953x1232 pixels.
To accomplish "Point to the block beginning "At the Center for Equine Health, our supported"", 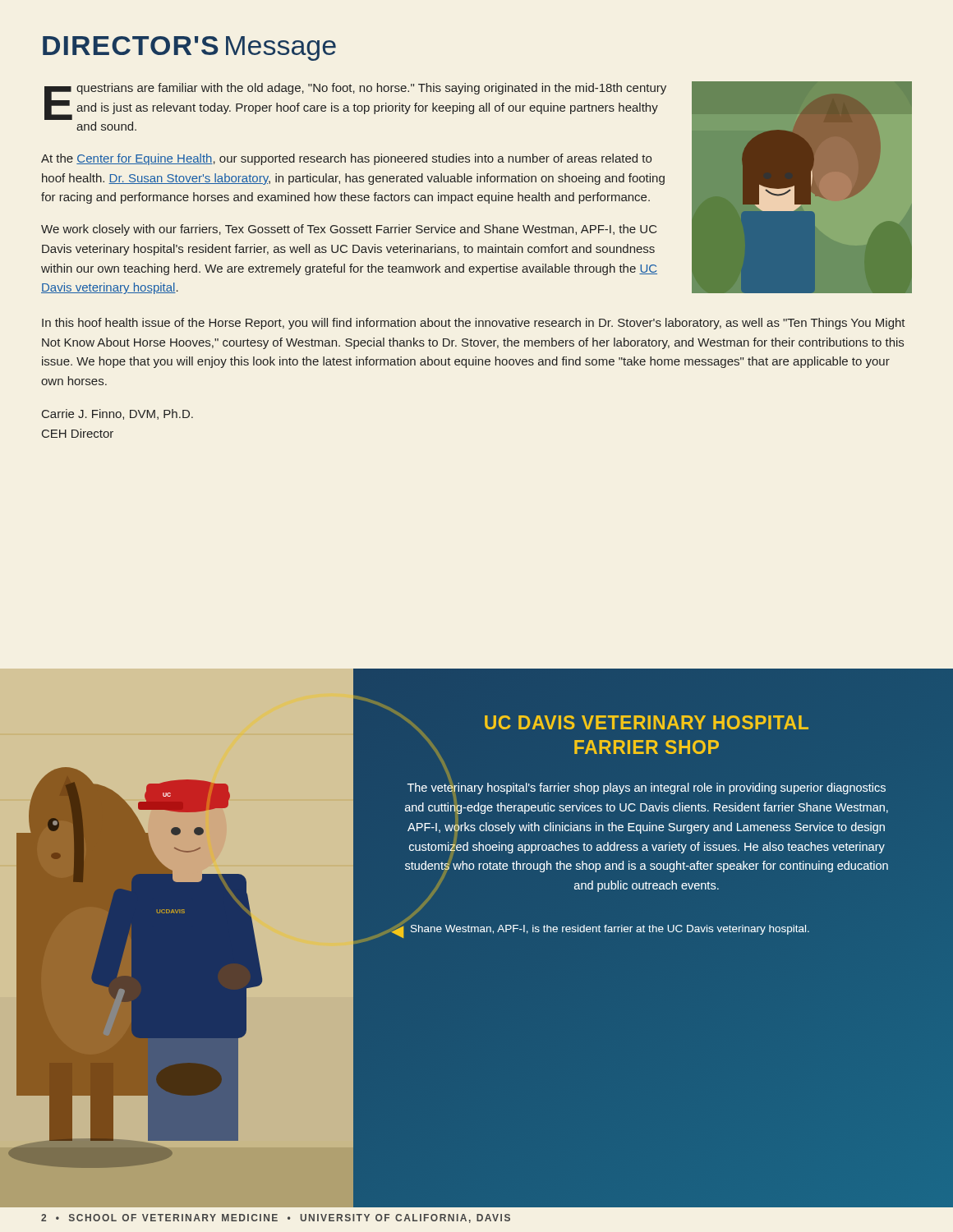I will coord(353,178).
